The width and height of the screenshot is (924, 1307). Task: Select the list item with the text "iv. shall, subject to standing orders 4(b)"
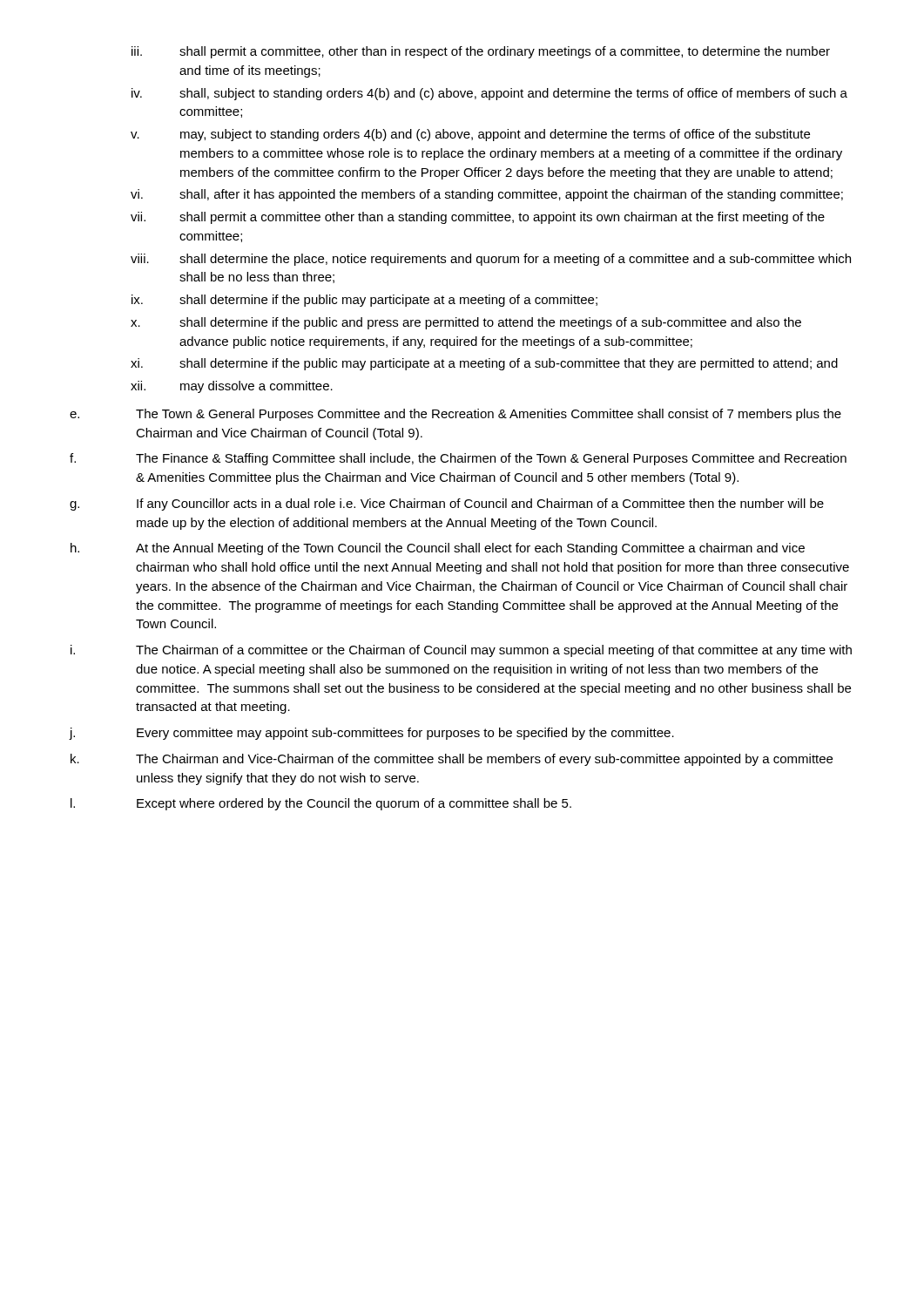coord(492,102)
